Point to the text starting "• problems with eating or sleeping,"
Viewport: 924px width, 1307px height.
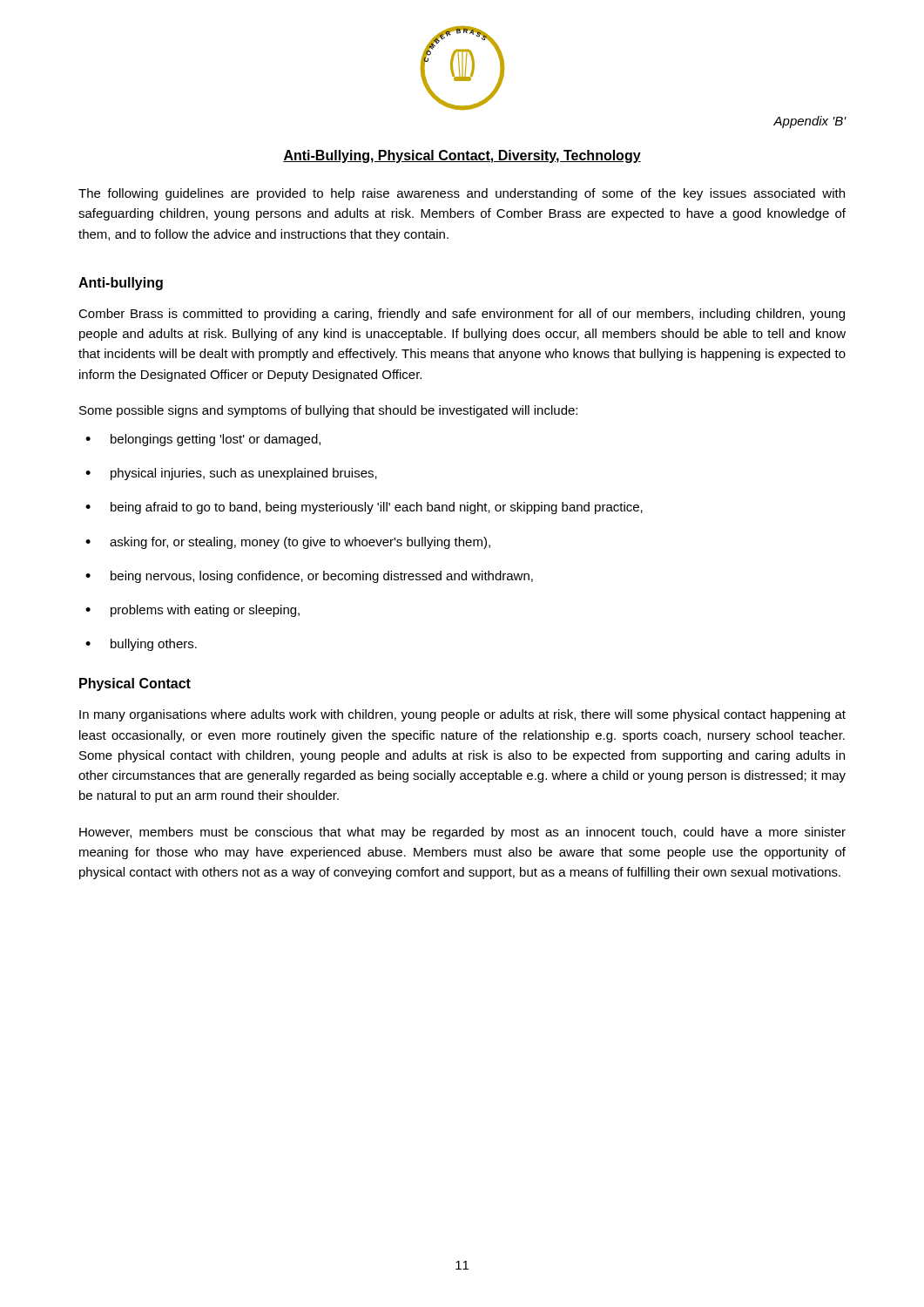[192, 611]
